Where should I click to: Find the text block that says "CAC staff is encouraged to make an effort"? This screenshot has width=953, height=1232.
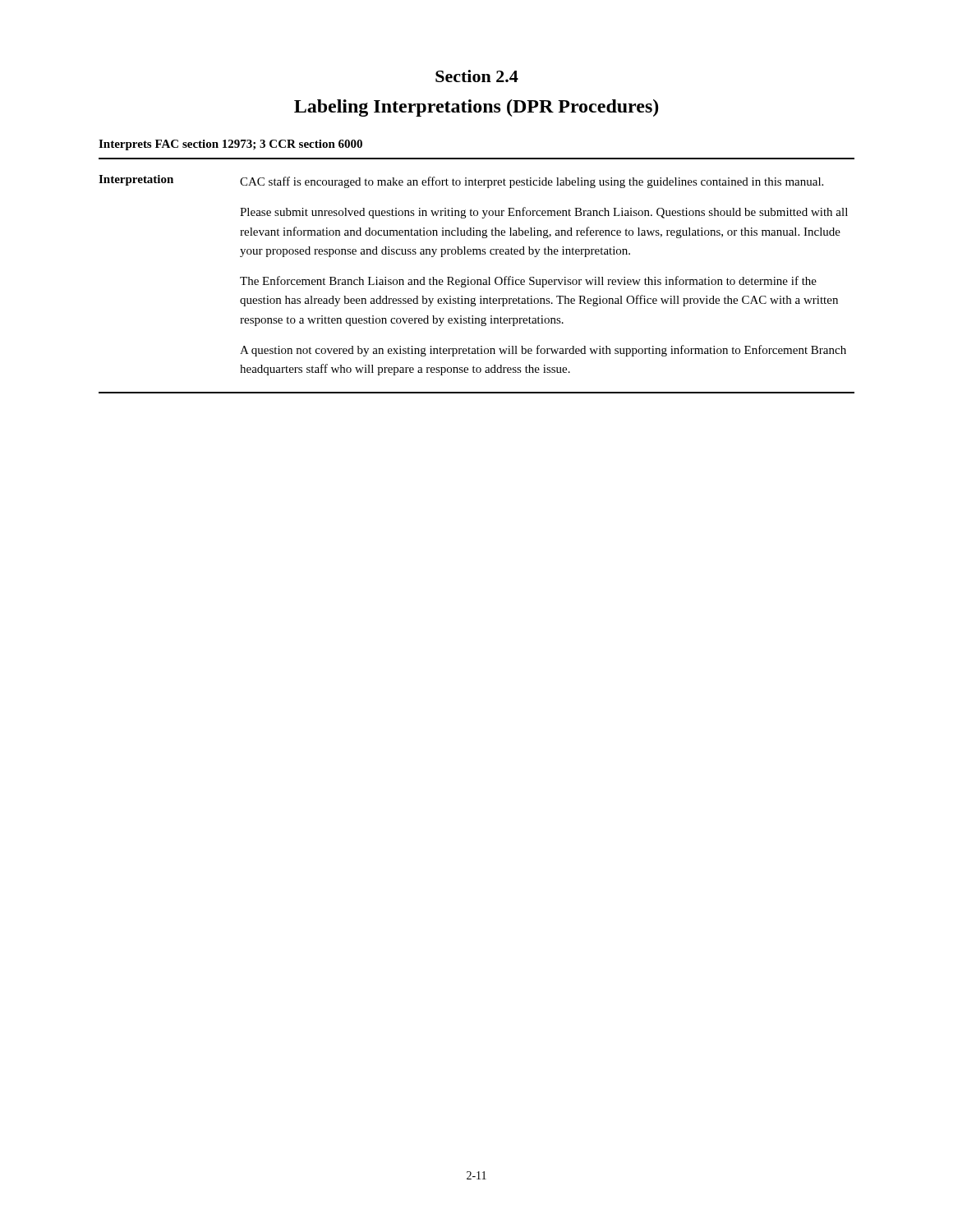coord(547,276)
